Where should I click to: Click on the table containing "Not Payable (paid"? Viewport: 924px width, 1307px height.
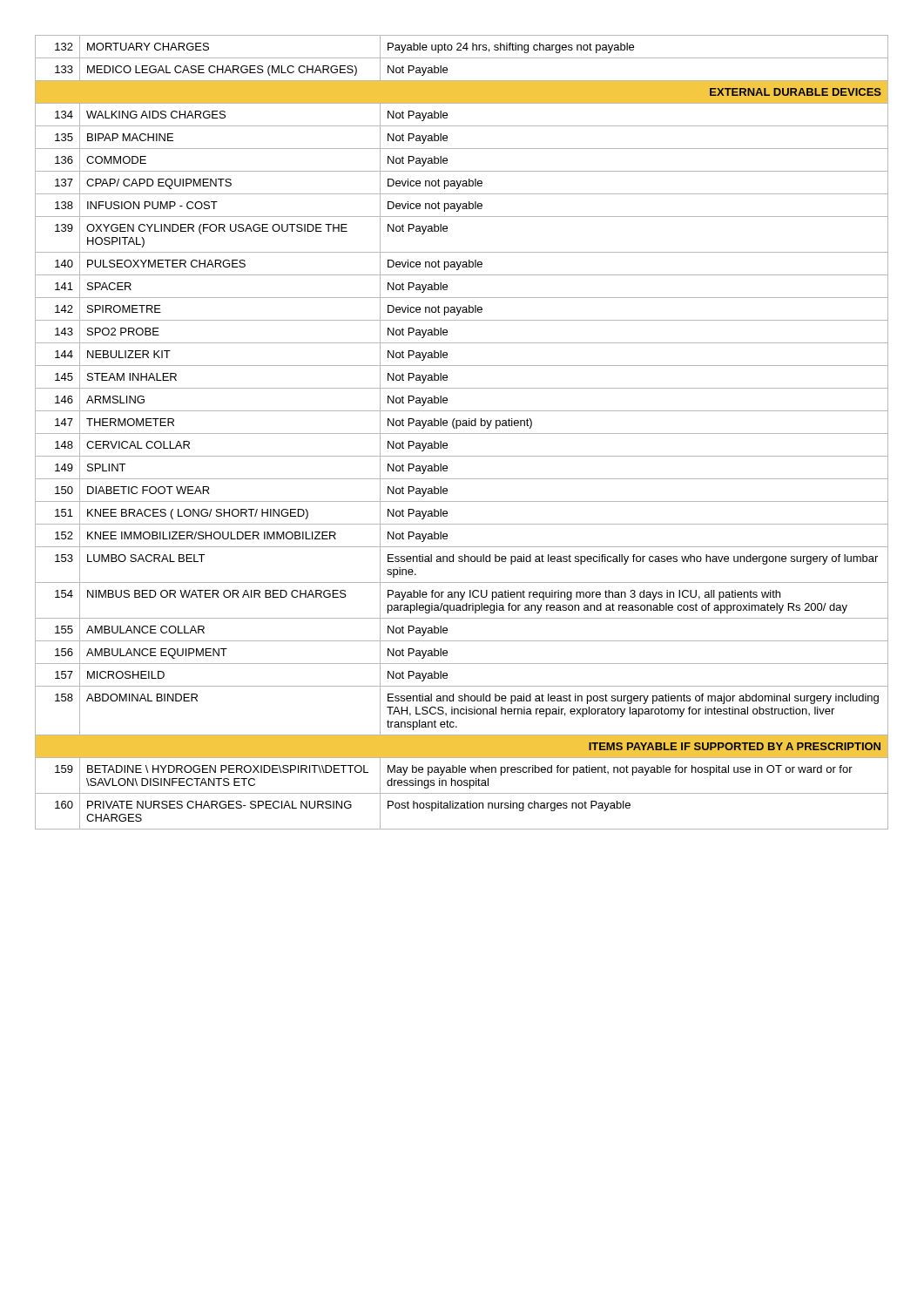[x=462, y=432]
